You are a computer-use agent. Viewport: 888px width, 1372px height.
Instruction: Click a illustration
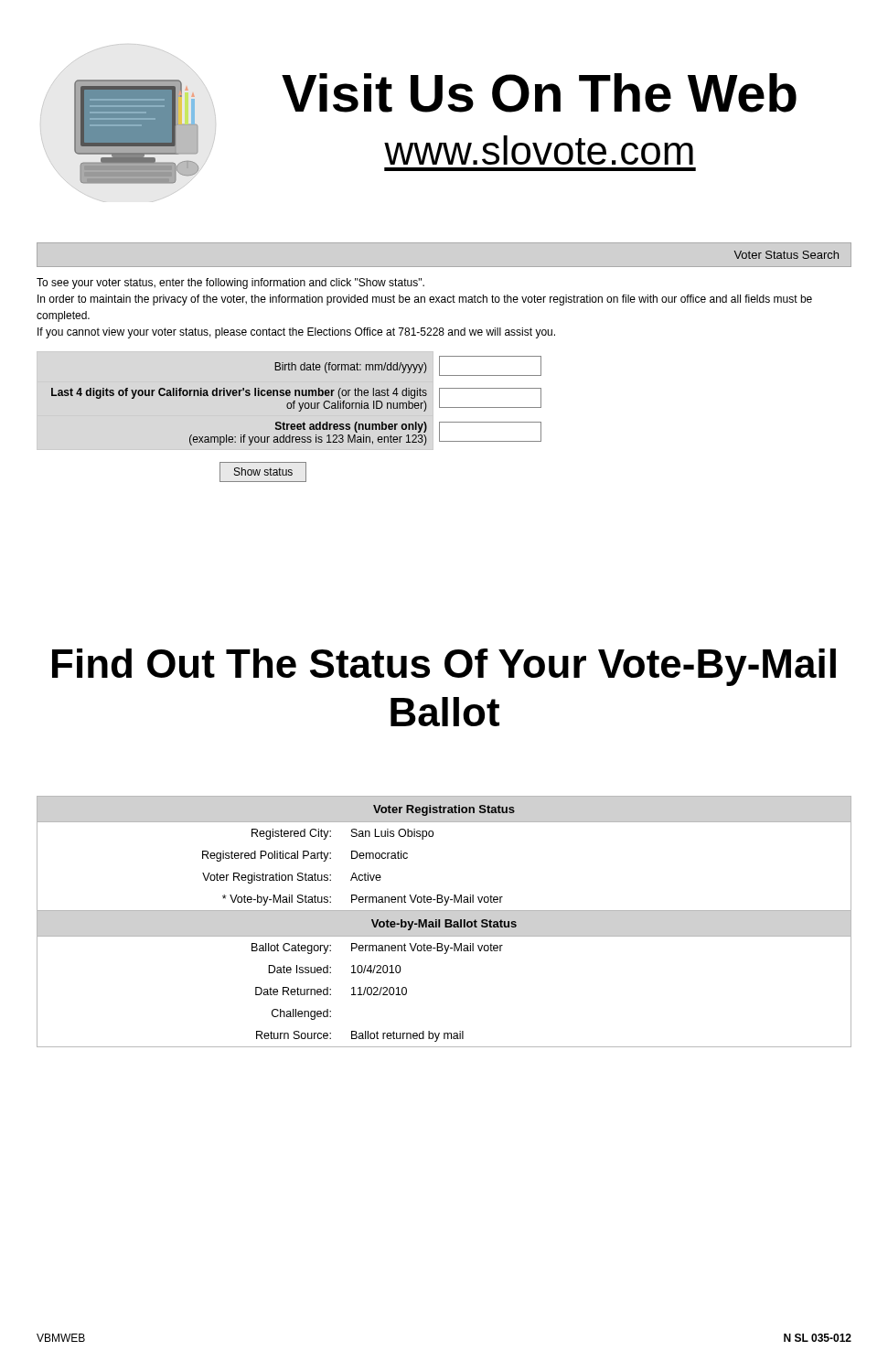[133, 119]
